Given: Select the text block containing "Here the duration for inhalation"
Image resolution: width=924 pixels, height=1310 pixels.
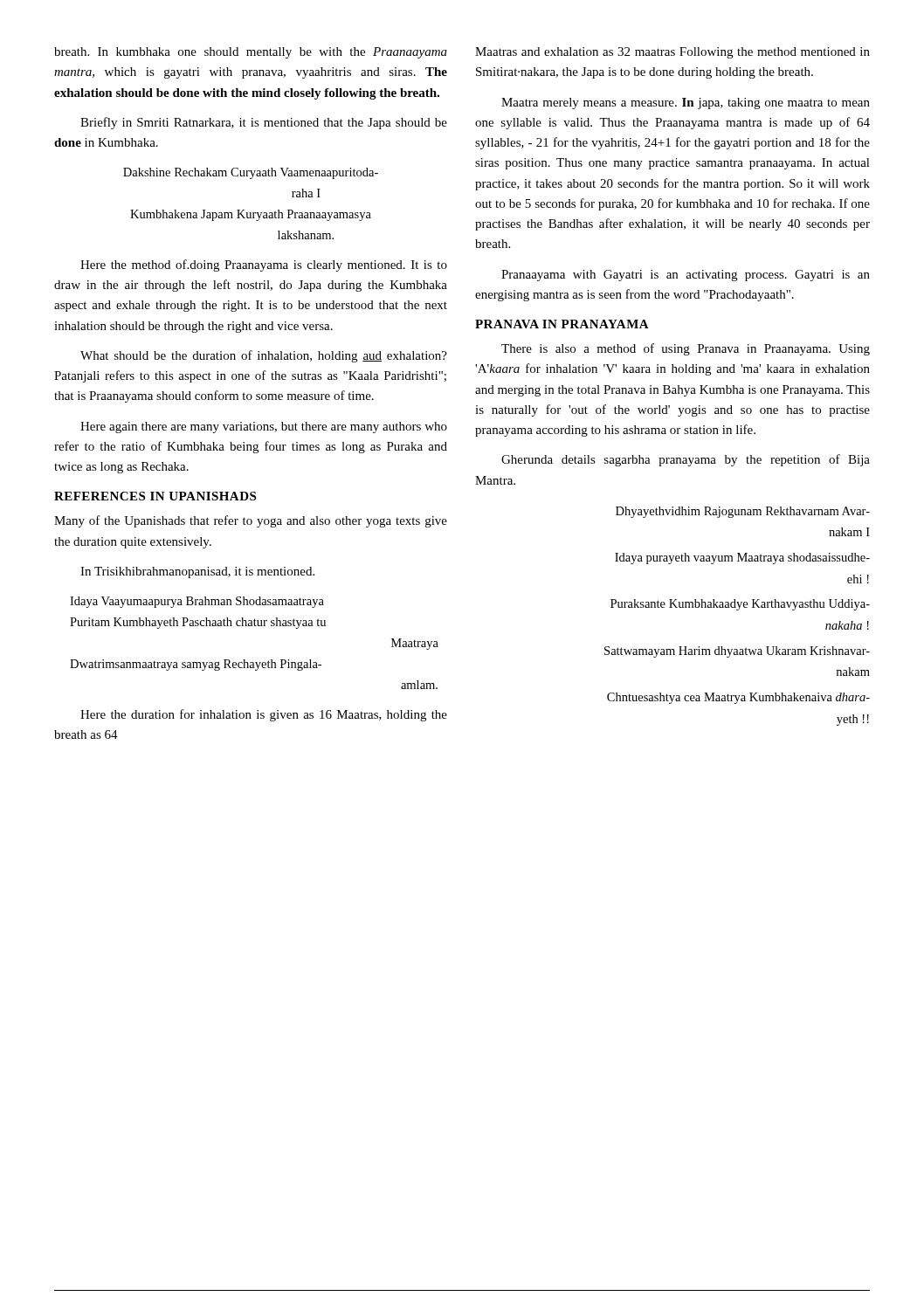Looking at the screenshot, I should click(x=251, y=725).
